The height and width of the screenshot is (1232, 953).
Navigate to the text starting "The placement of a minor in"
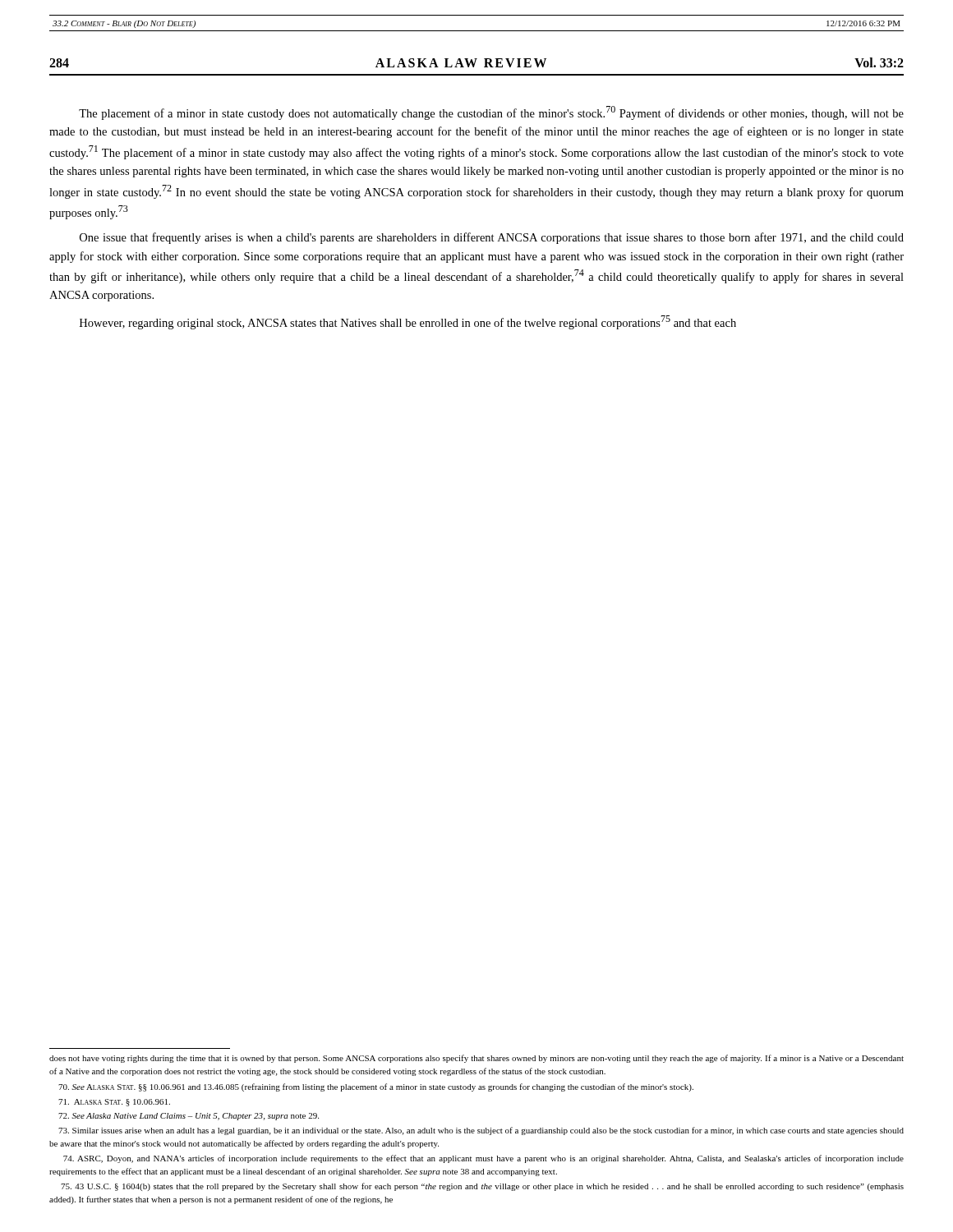click(476, 161)
